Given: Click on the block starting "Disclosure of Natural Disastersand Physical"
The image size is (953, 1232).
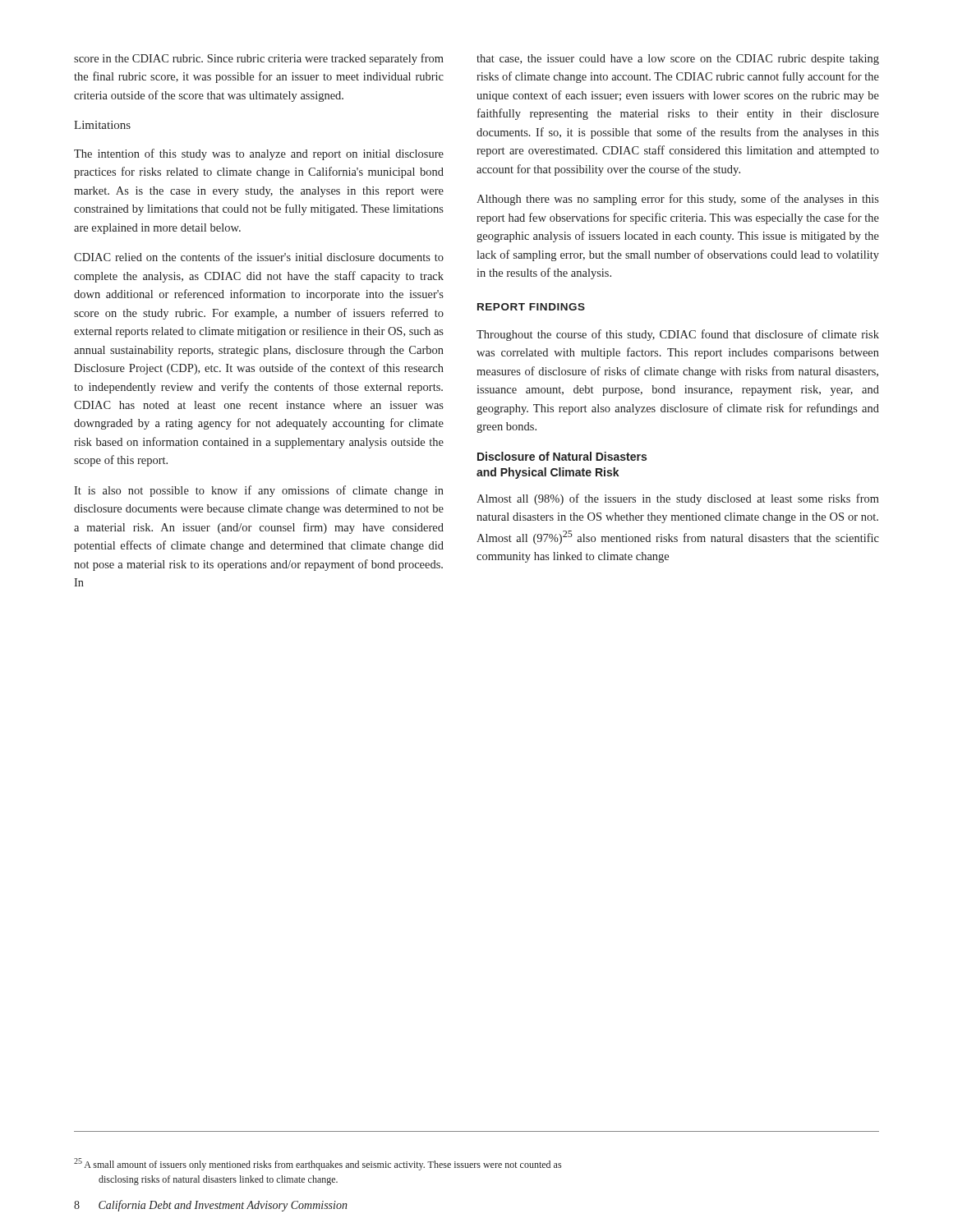Looking at the screenshot, I should (x=562, y=464).
